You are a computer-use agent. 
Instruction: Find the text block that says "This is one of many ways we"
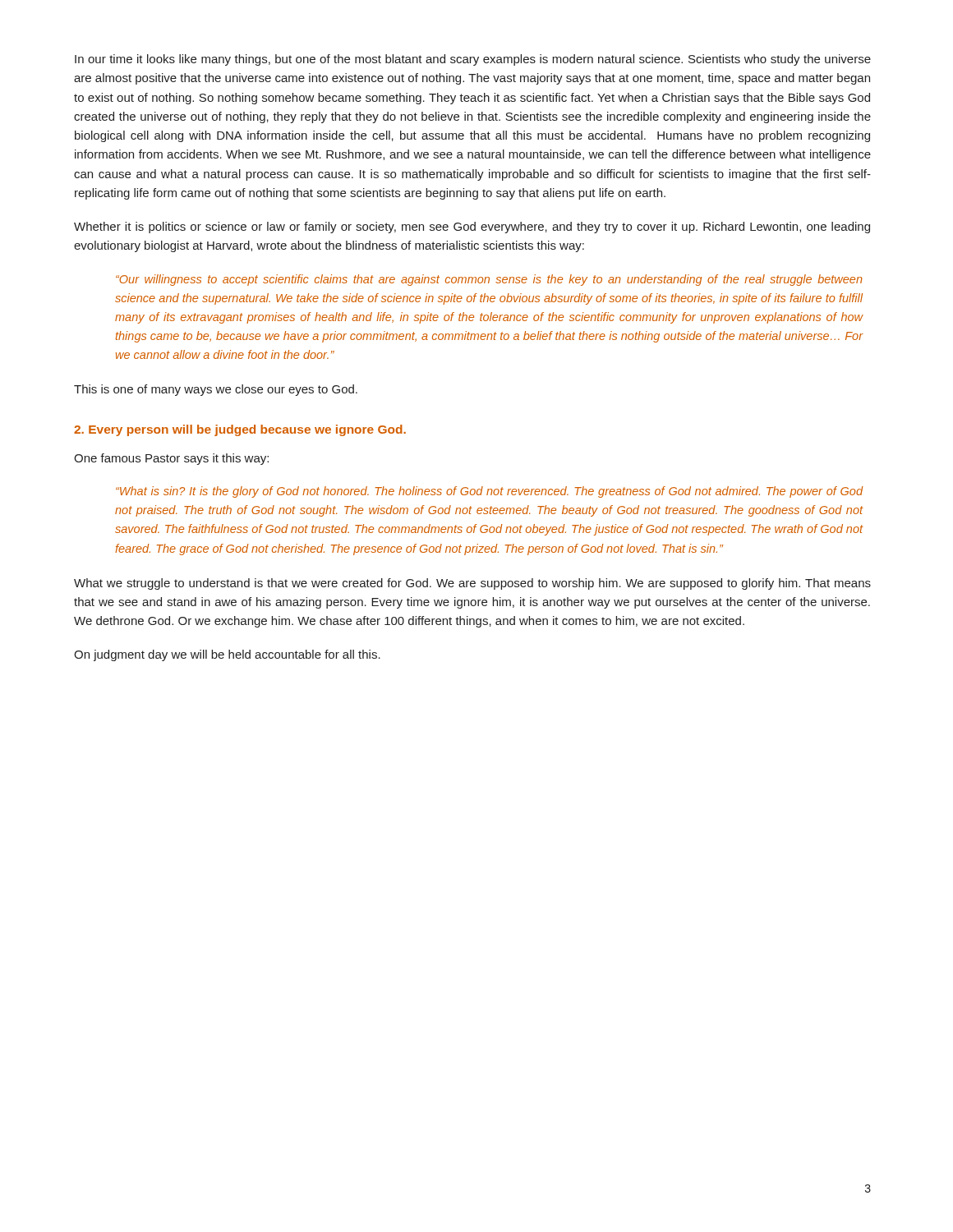(216, 389)
